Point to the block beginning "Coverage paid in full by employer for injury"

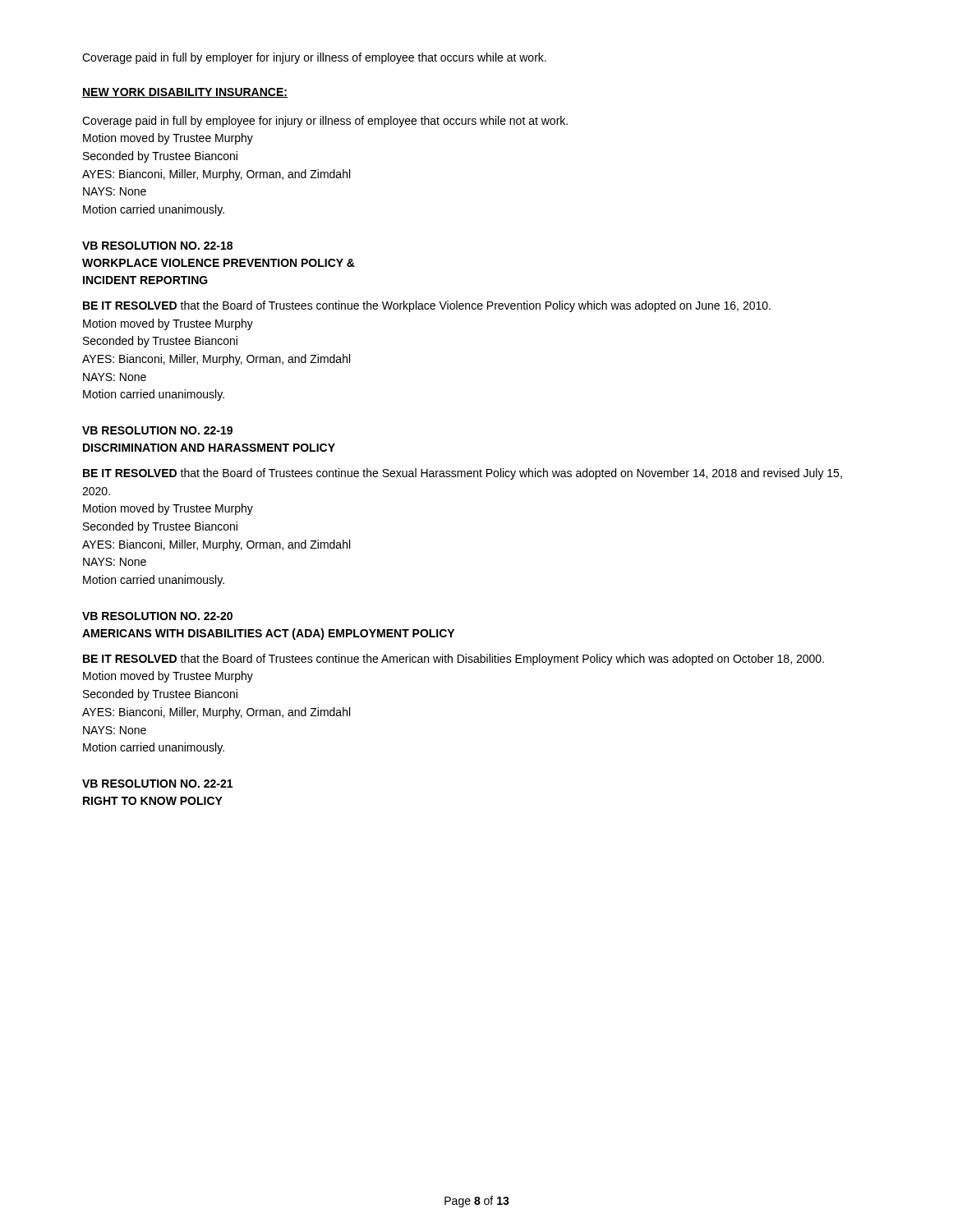click(315, 57)
